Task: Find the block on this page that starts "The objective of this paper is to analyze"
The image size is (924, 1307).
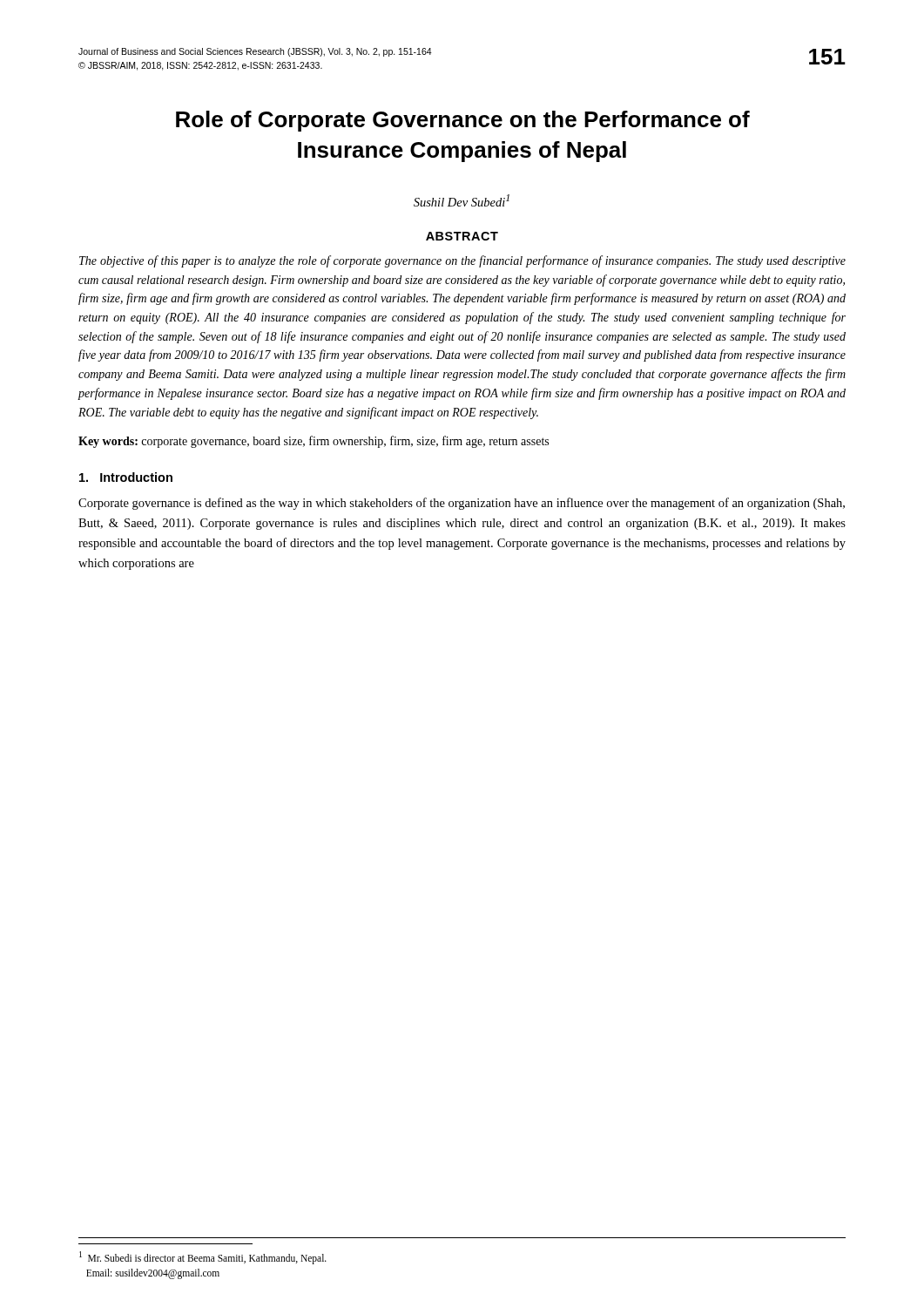Action: point(462,337)
